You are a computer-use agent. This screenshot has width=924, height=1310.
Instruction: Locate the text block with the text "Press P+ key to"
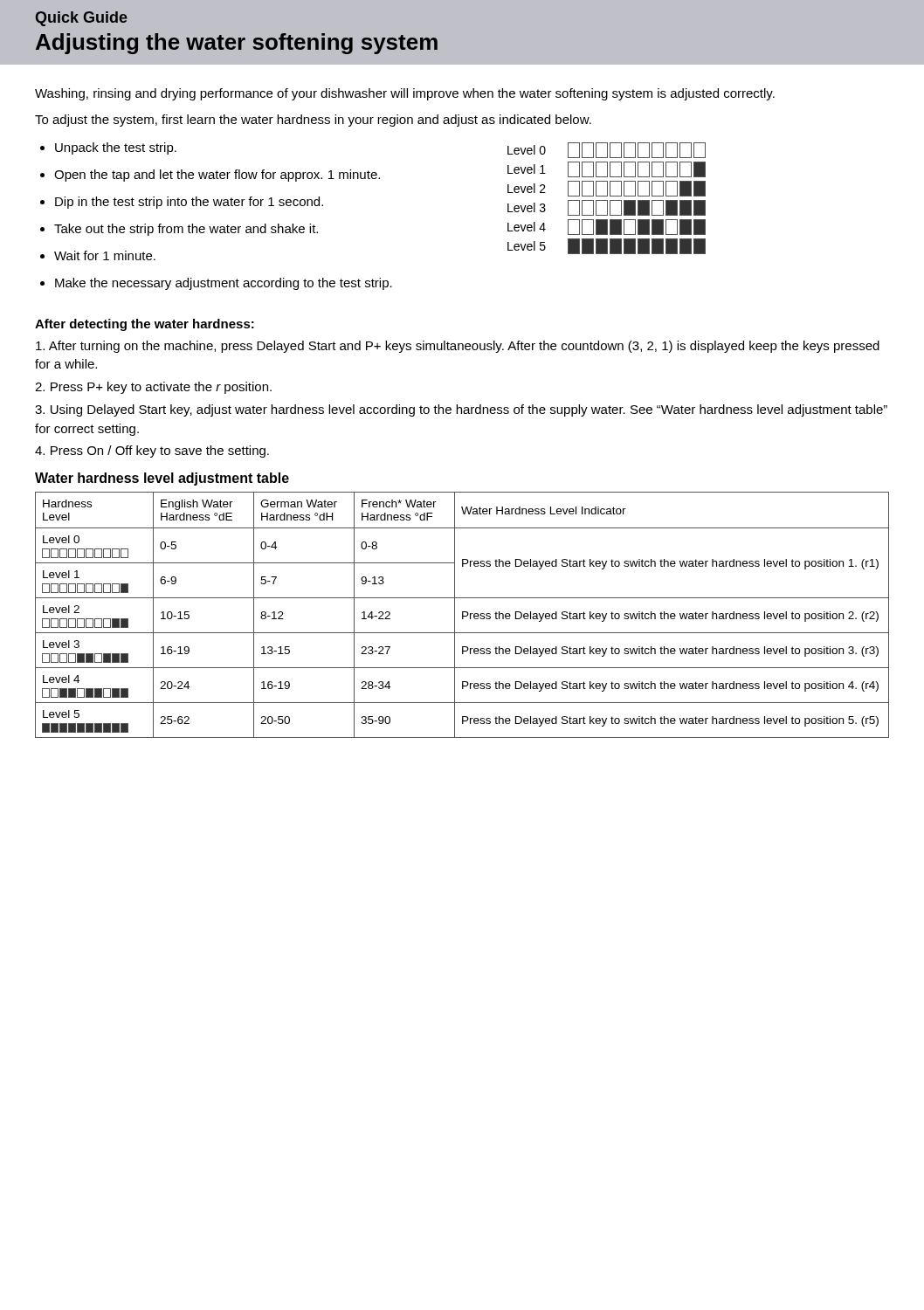[x=153, y=388]
